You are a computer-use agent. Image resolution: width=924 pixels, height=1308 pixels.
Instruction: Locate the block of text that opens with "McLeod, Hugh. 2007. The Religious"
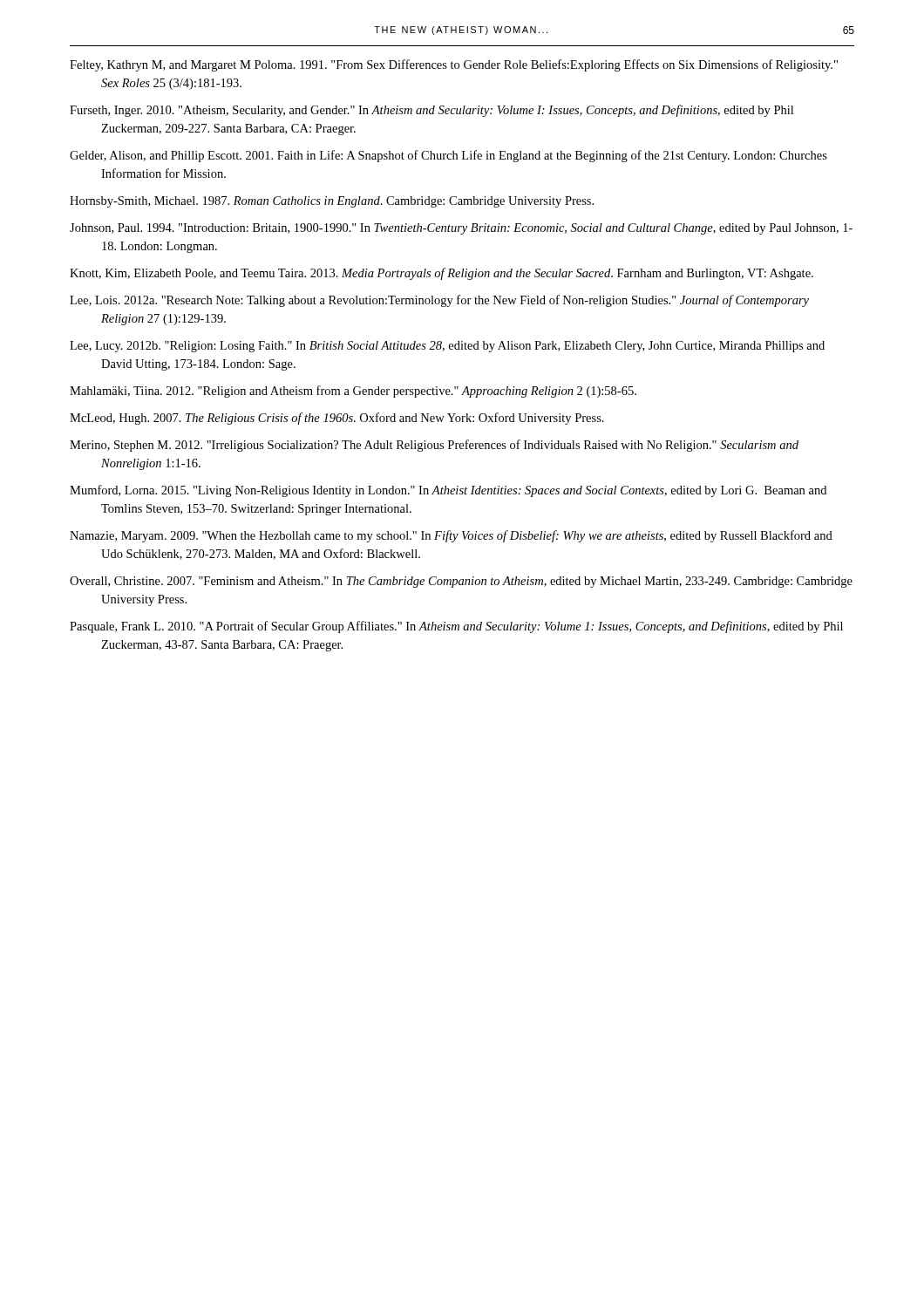click(x=337, y=418)
